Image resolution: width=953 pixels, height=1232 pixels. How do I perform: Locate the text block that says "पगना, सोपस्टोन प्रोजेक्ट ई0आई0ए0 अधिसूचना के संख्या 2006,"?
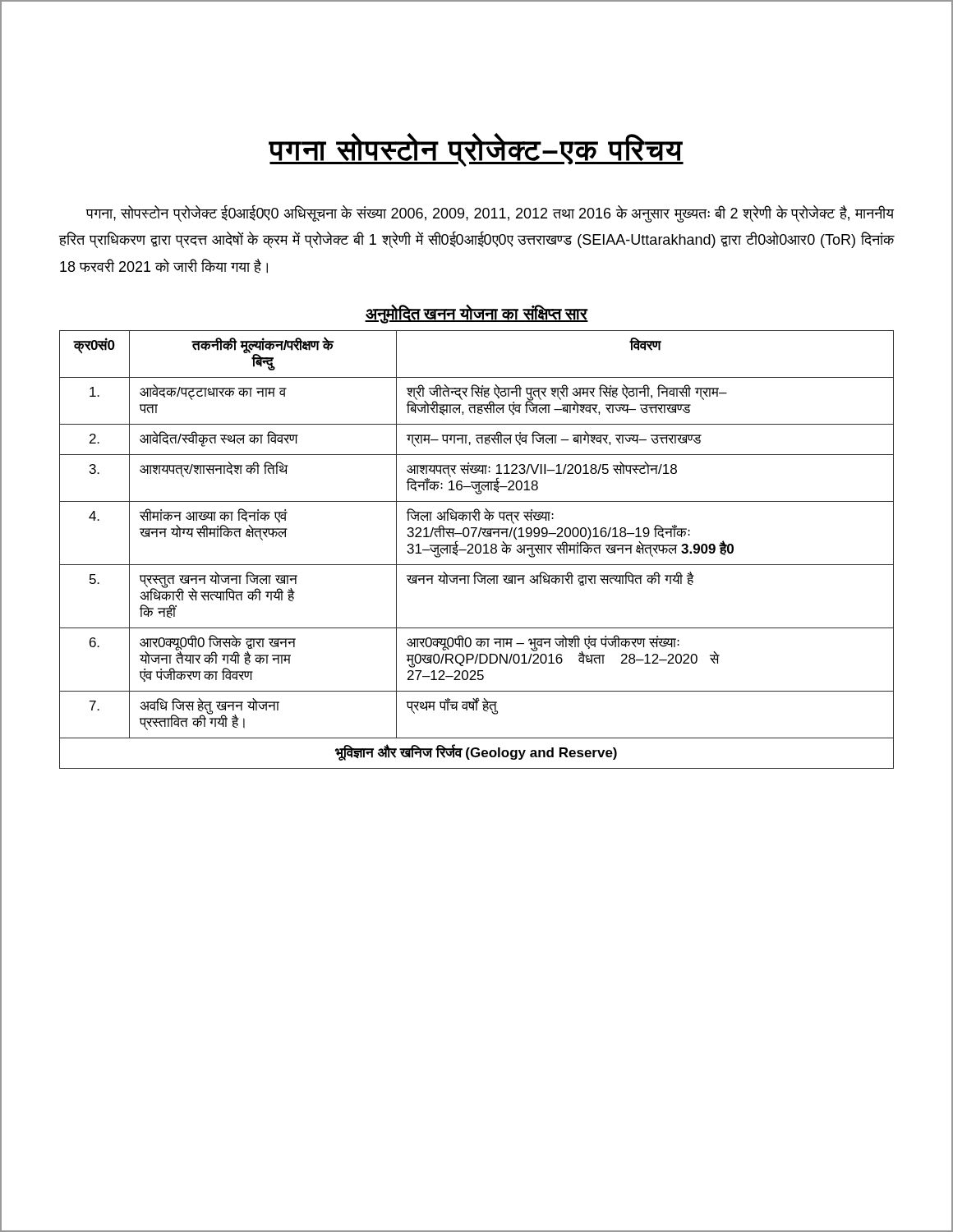coord(476,240)
